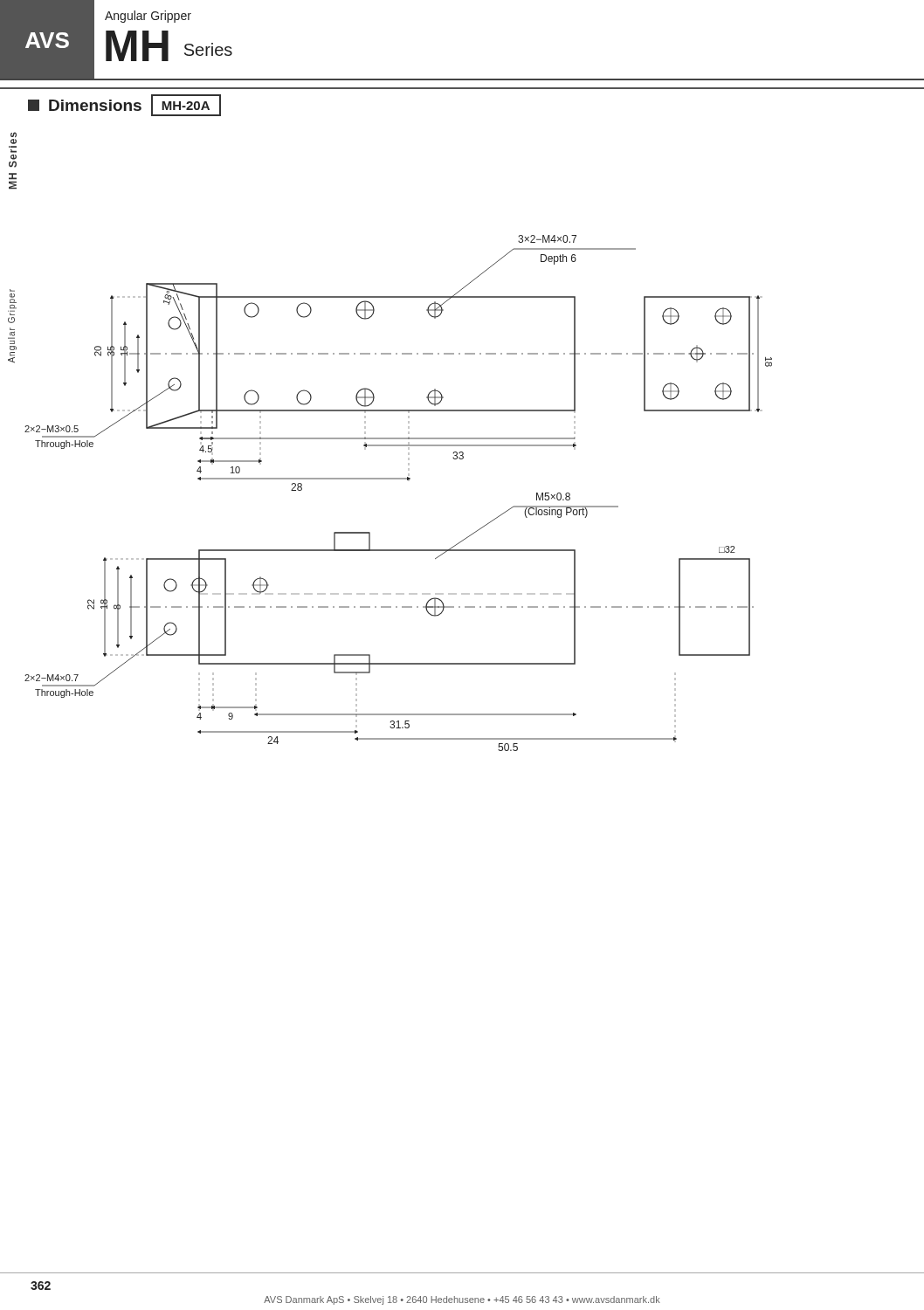Point to "Angular Gripper"
Image resolution: width=924 pixels, height=1310 pixels.
pos(12,326)
